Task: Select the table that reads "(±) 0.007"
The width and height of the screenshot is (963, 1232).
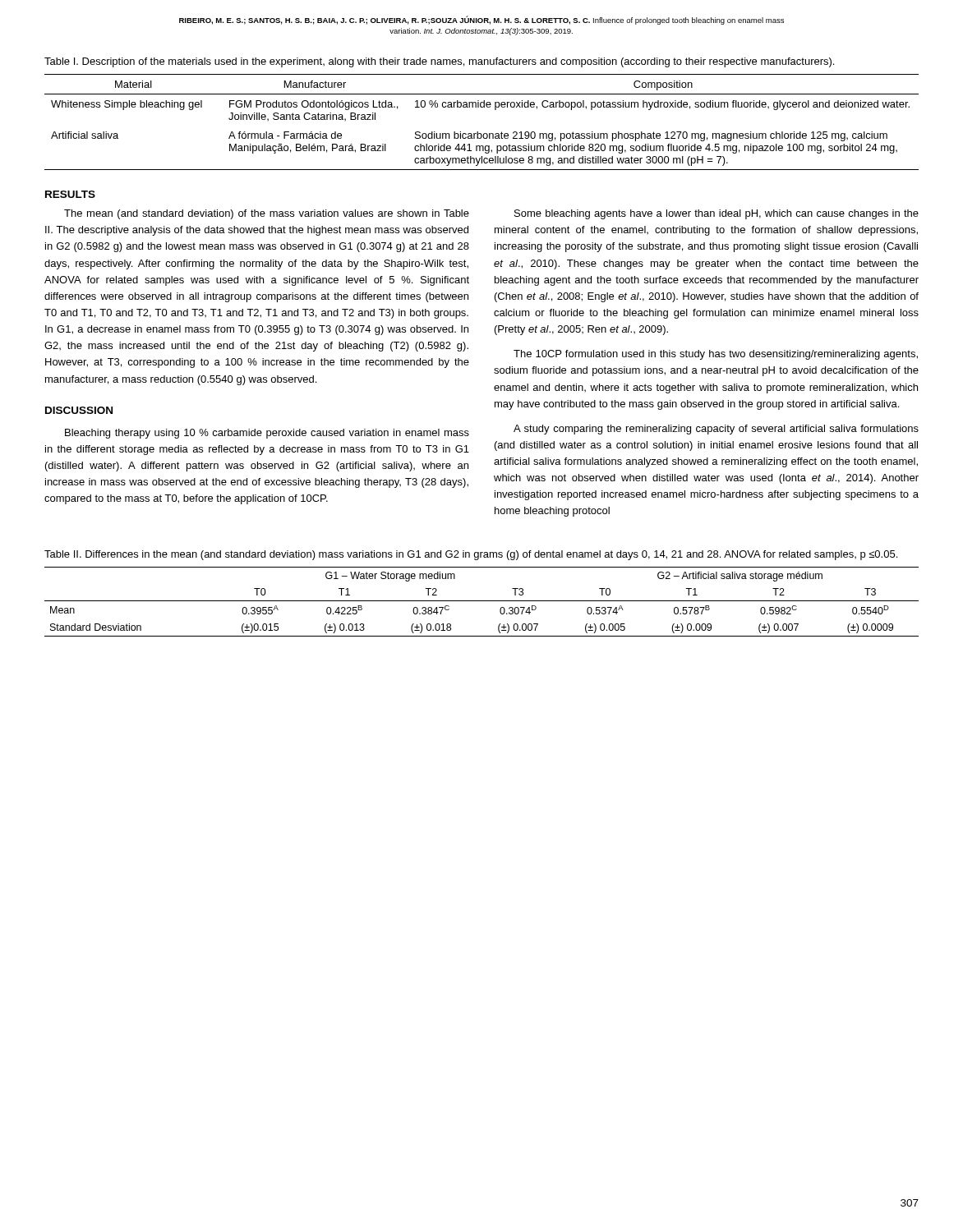Action: click(x=482, y=602)
